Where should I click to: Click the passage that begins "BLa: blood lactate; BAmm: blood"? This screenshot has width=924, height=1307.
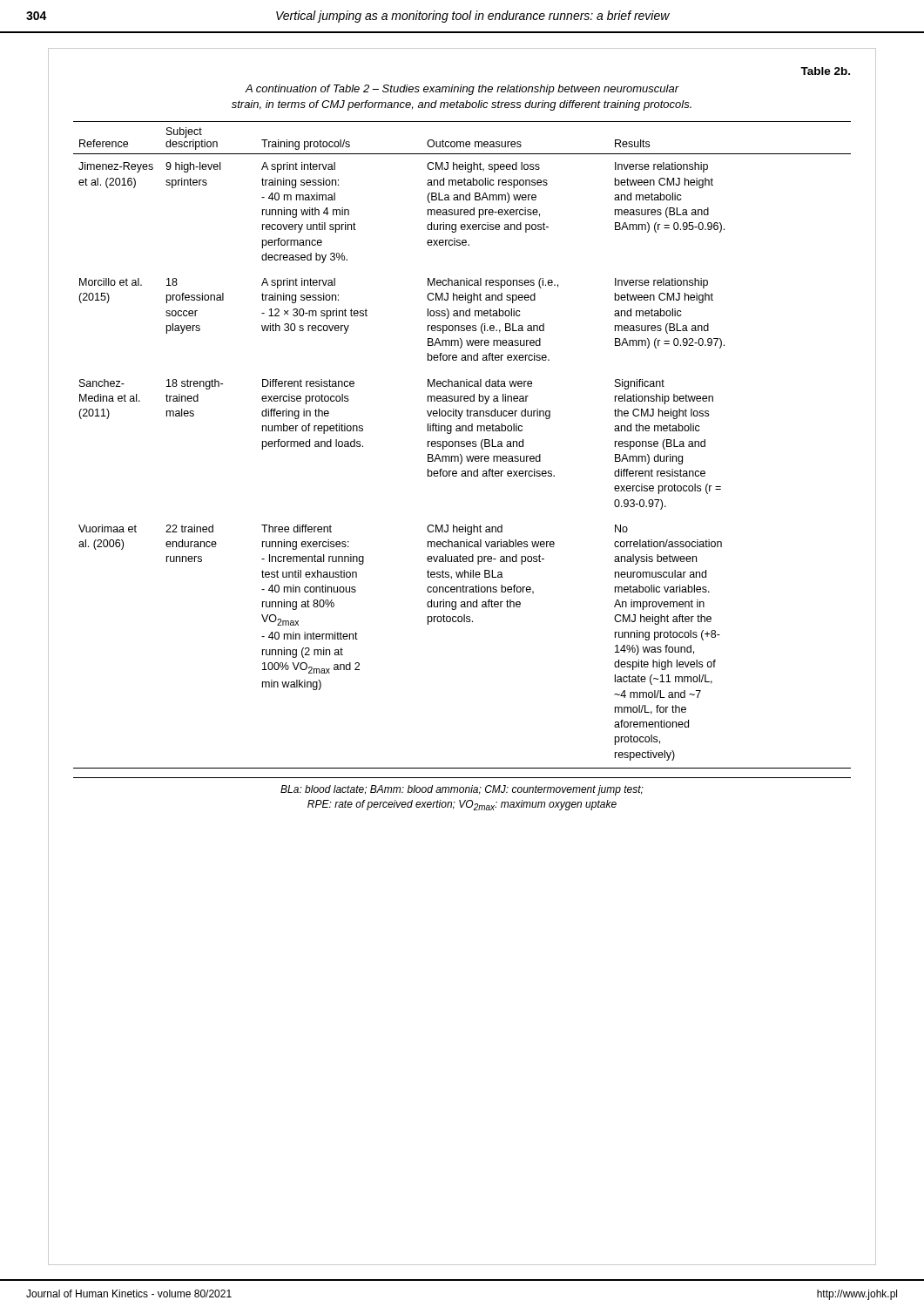coord(462,798)
